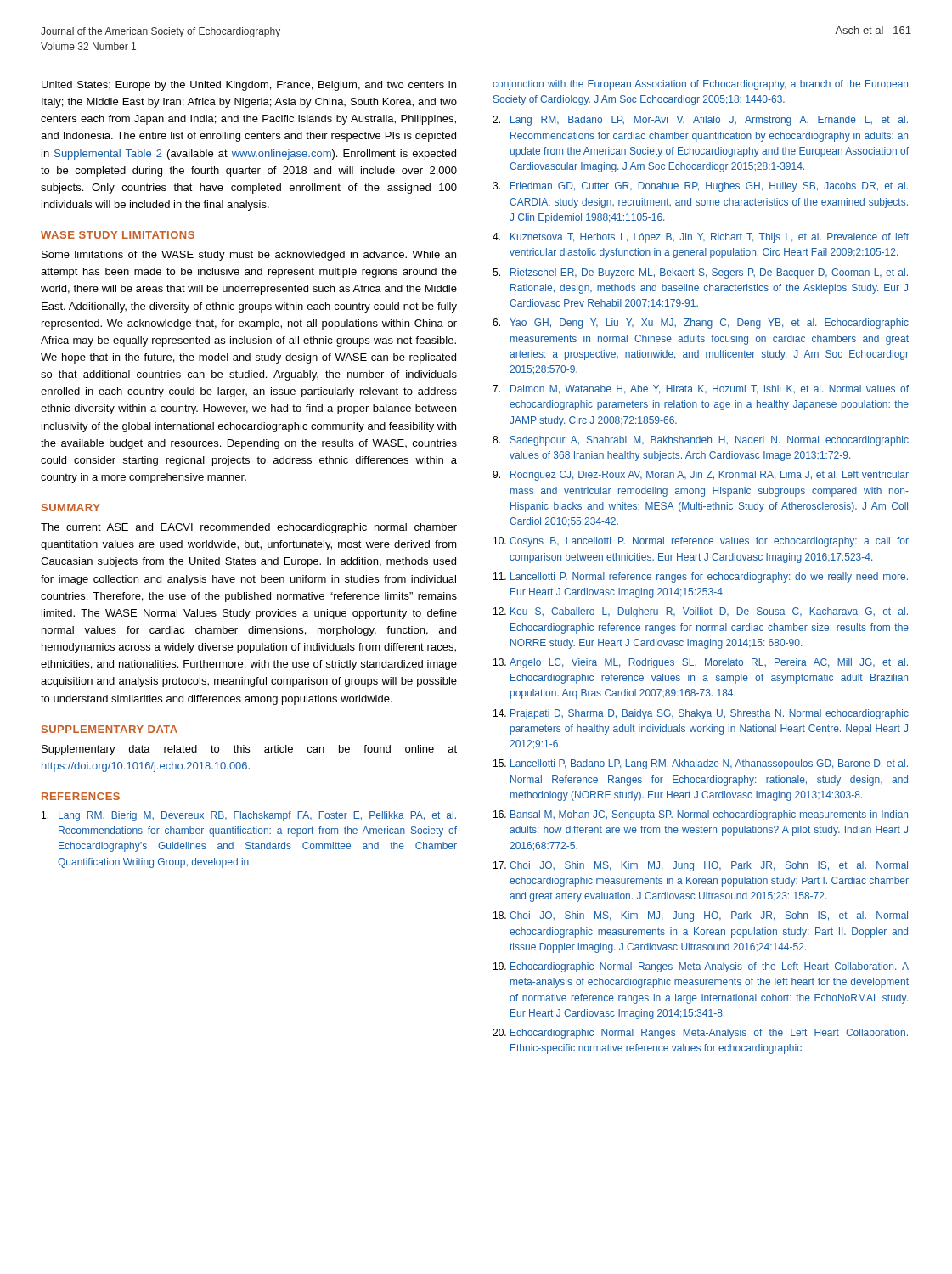Click on the region starting "13. Angelo LC, Vieira ML, Rodrigues SL,"
The width and height of the screenshot is (952, 1274).
point(701,678)
